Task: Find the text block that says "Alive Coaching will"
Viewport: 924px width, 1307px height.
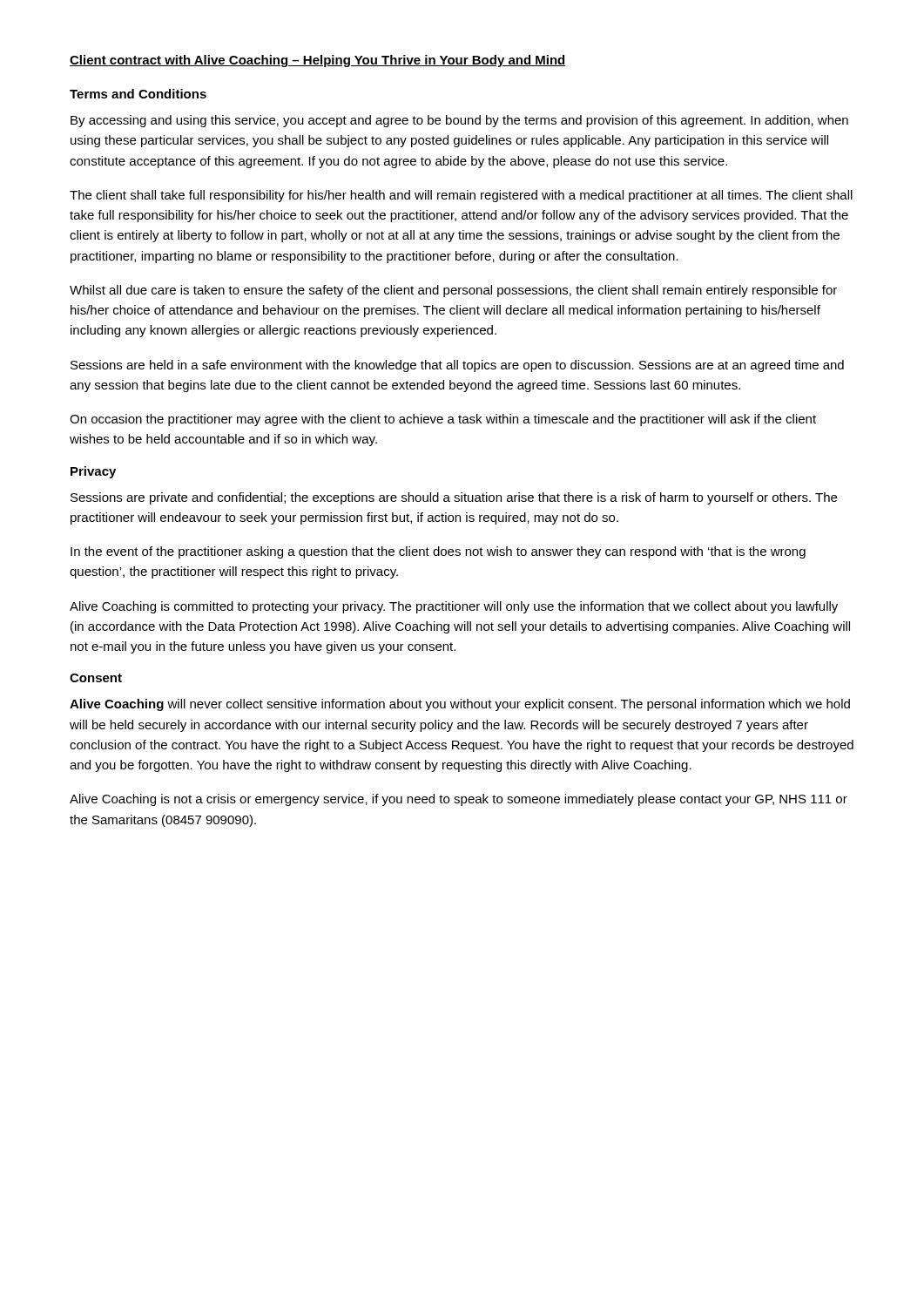Action: 462,734
